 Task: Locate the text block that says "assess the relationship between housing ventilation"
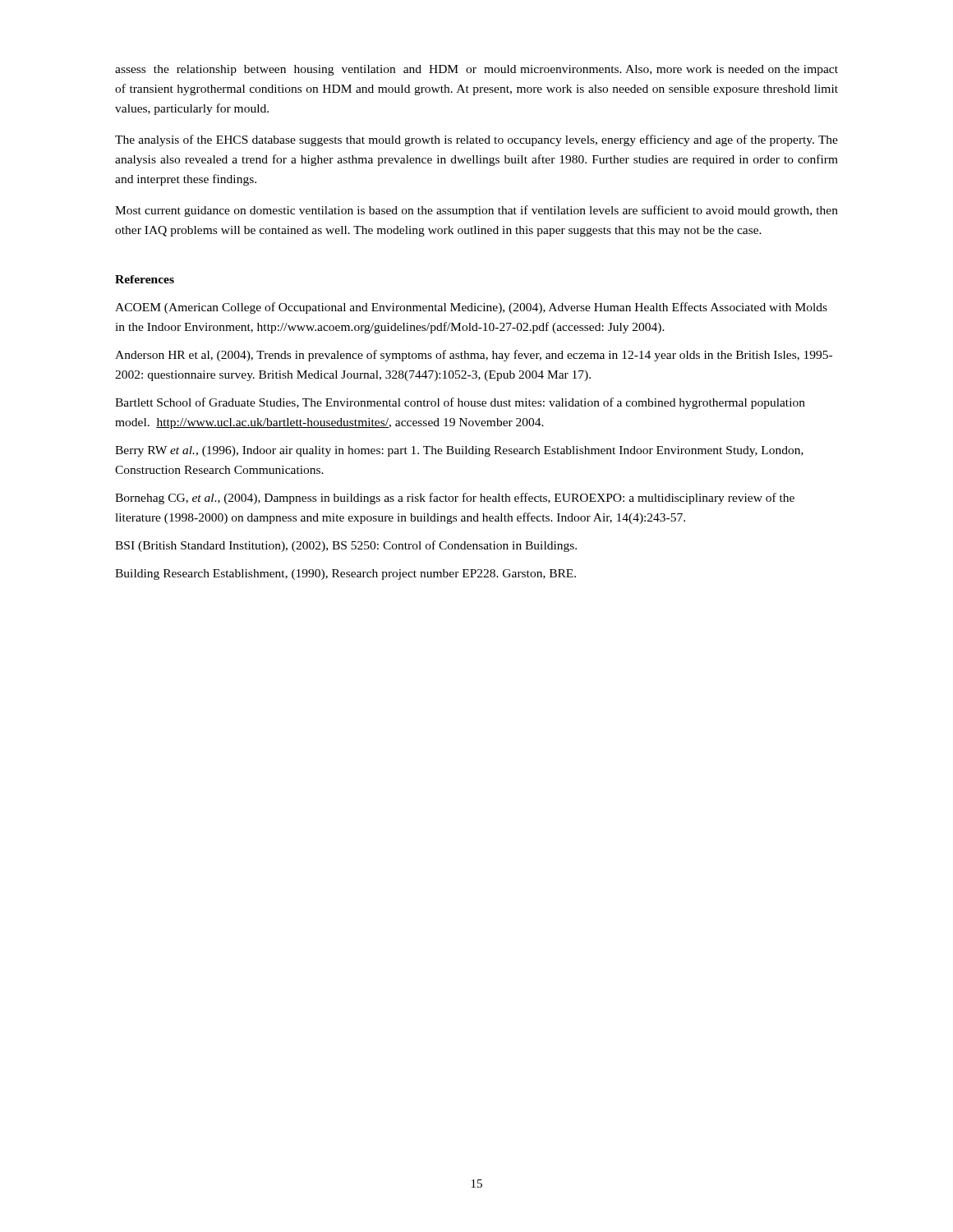(x=476, y=88)
